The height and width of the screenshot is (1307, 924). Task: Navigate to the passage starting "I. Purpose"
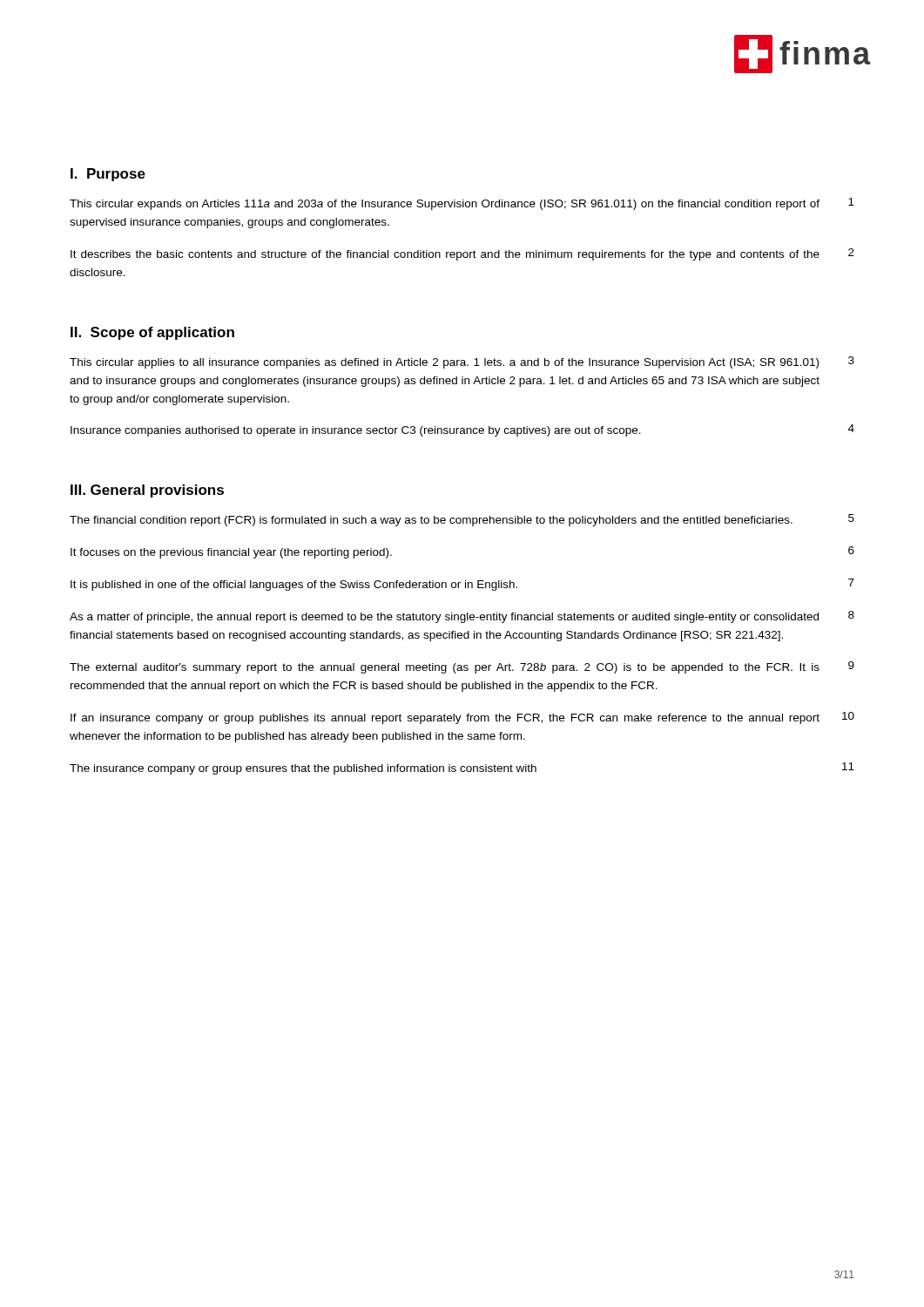point(108,174)
